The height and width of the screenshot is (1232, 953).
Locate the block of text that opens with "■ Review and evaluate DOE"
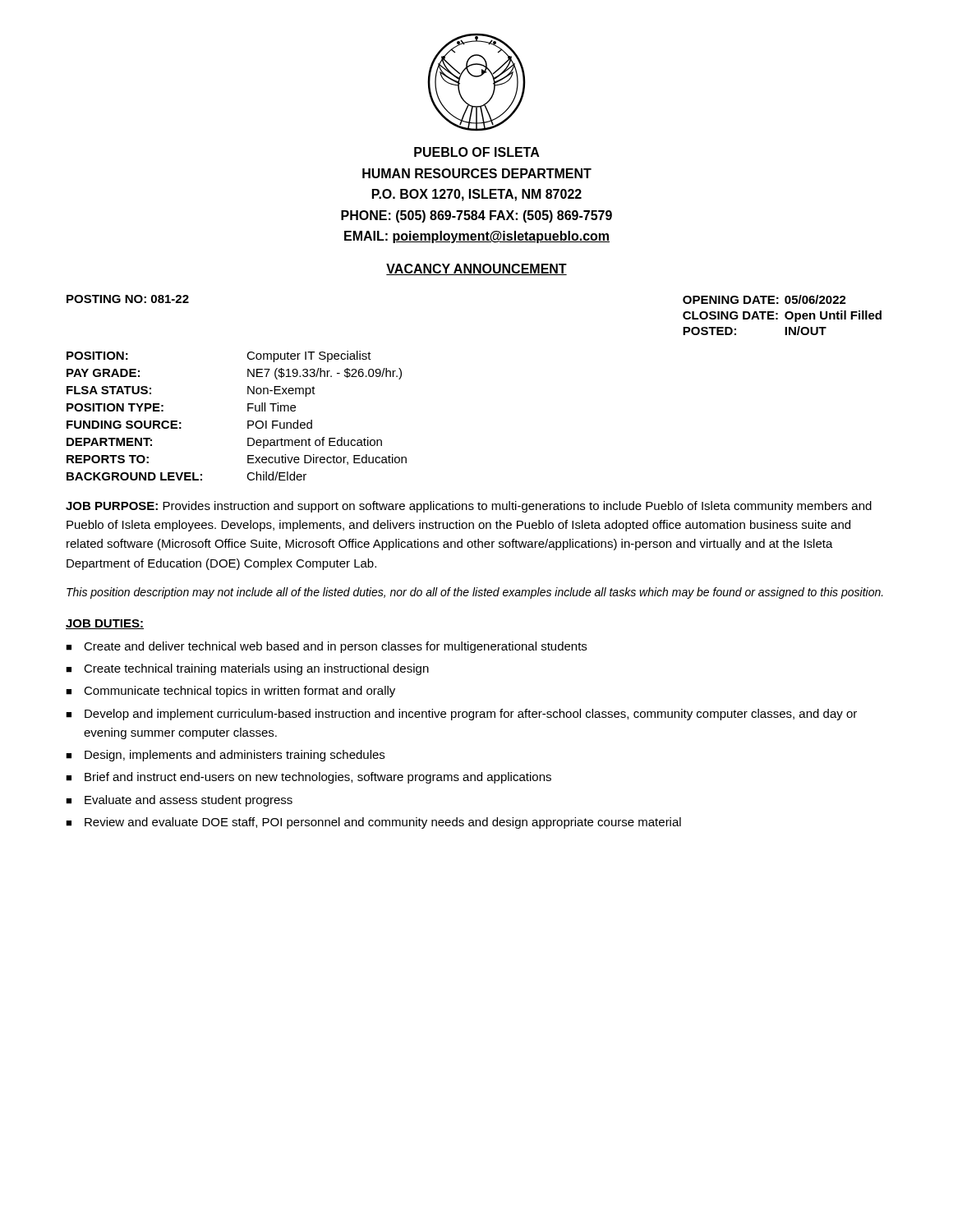476,822
